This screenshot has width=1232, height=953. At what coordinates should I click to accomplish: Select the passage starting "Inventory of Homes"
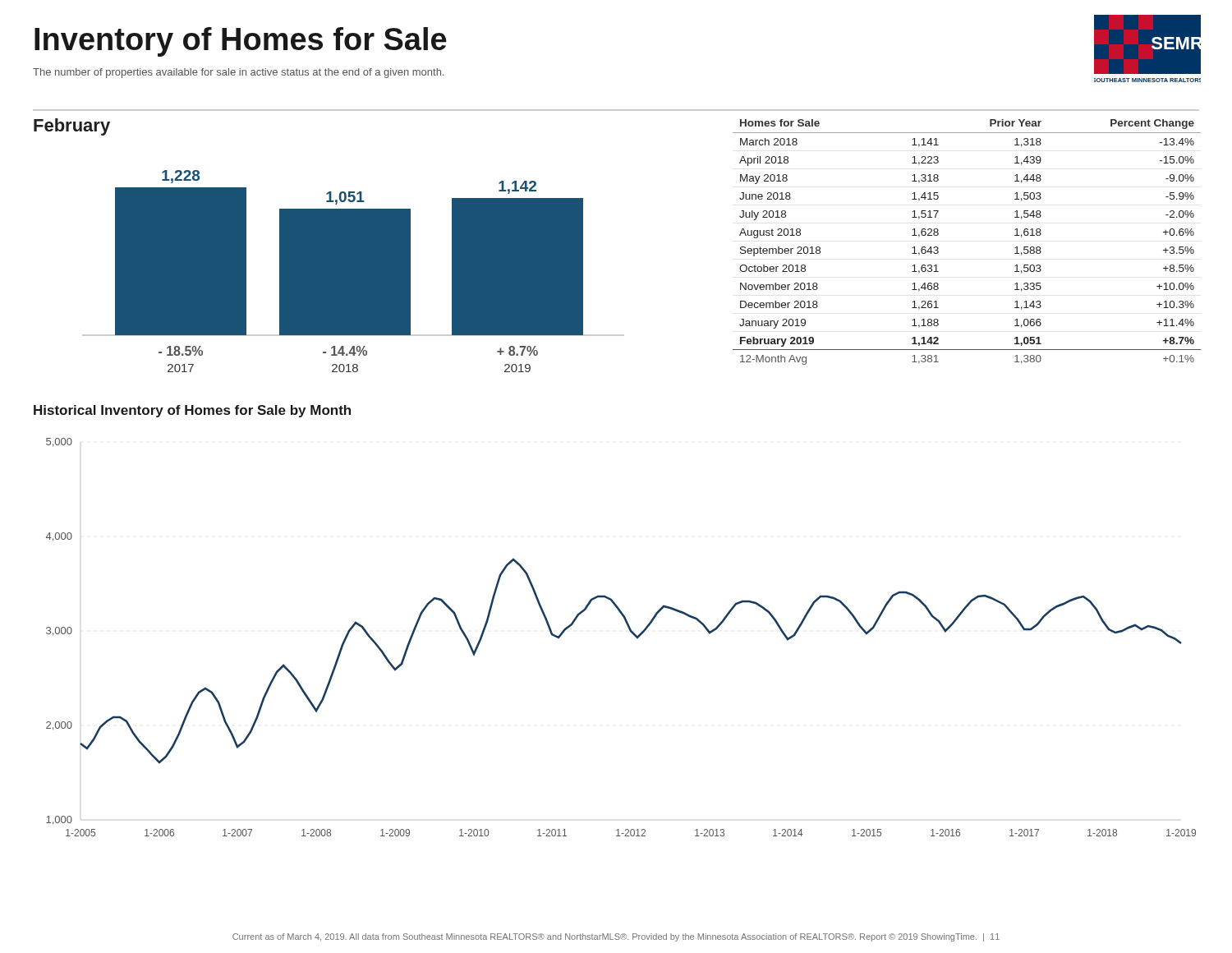click(x=240, y=40)
